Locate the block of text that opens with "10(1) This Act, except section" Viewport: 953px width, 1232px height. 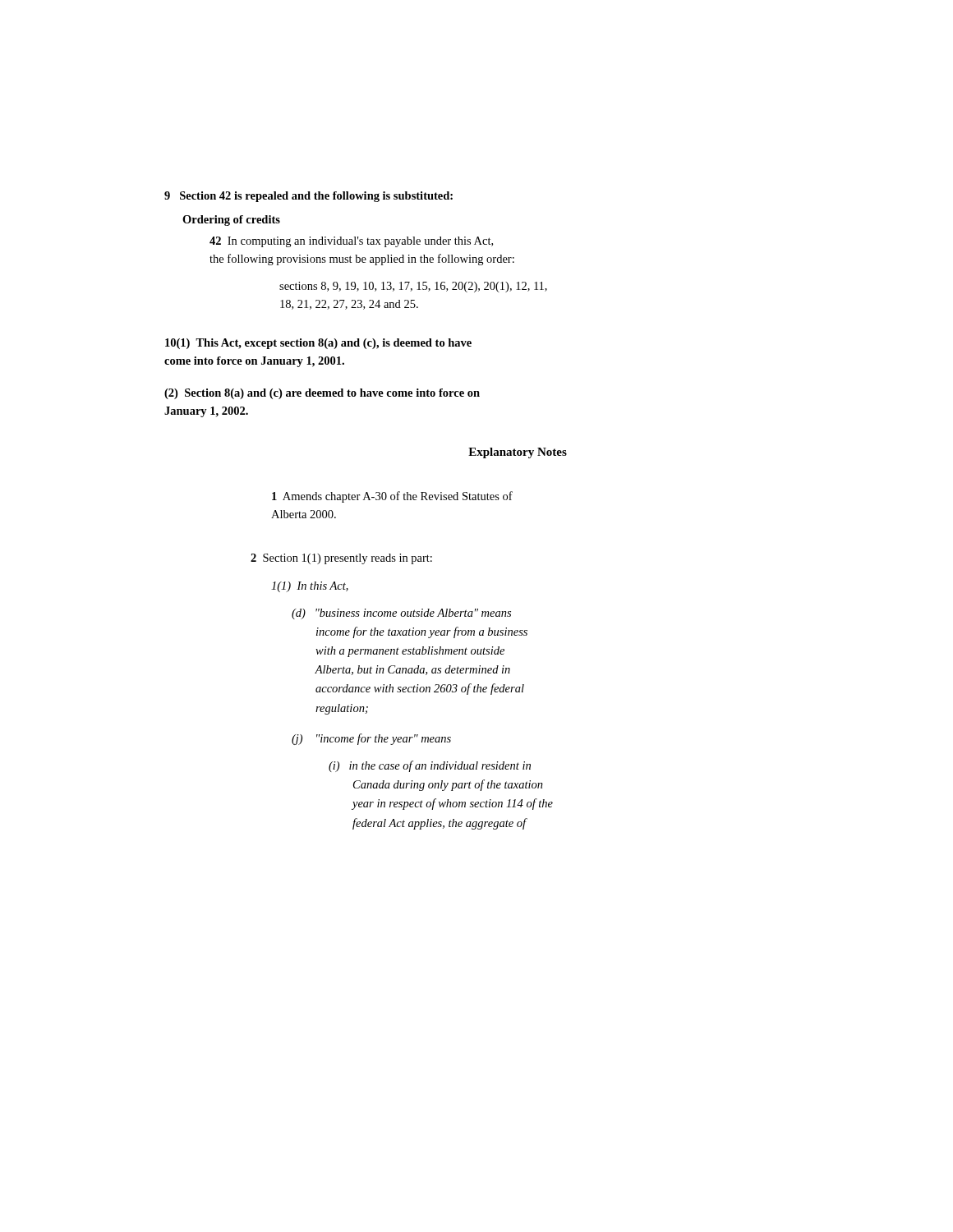(318, 352)
